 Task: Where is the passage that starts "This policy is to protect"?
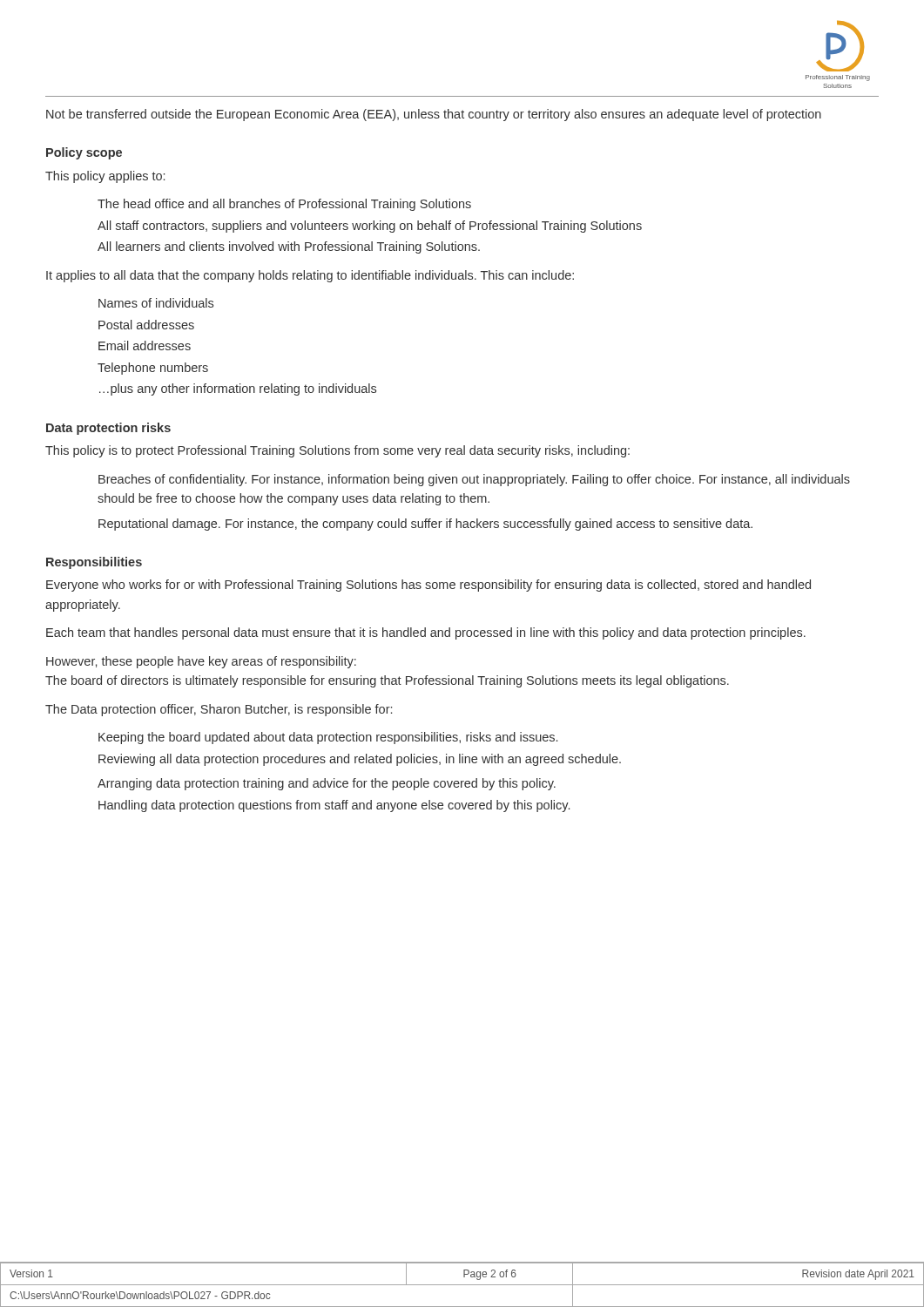click(338, 451)
